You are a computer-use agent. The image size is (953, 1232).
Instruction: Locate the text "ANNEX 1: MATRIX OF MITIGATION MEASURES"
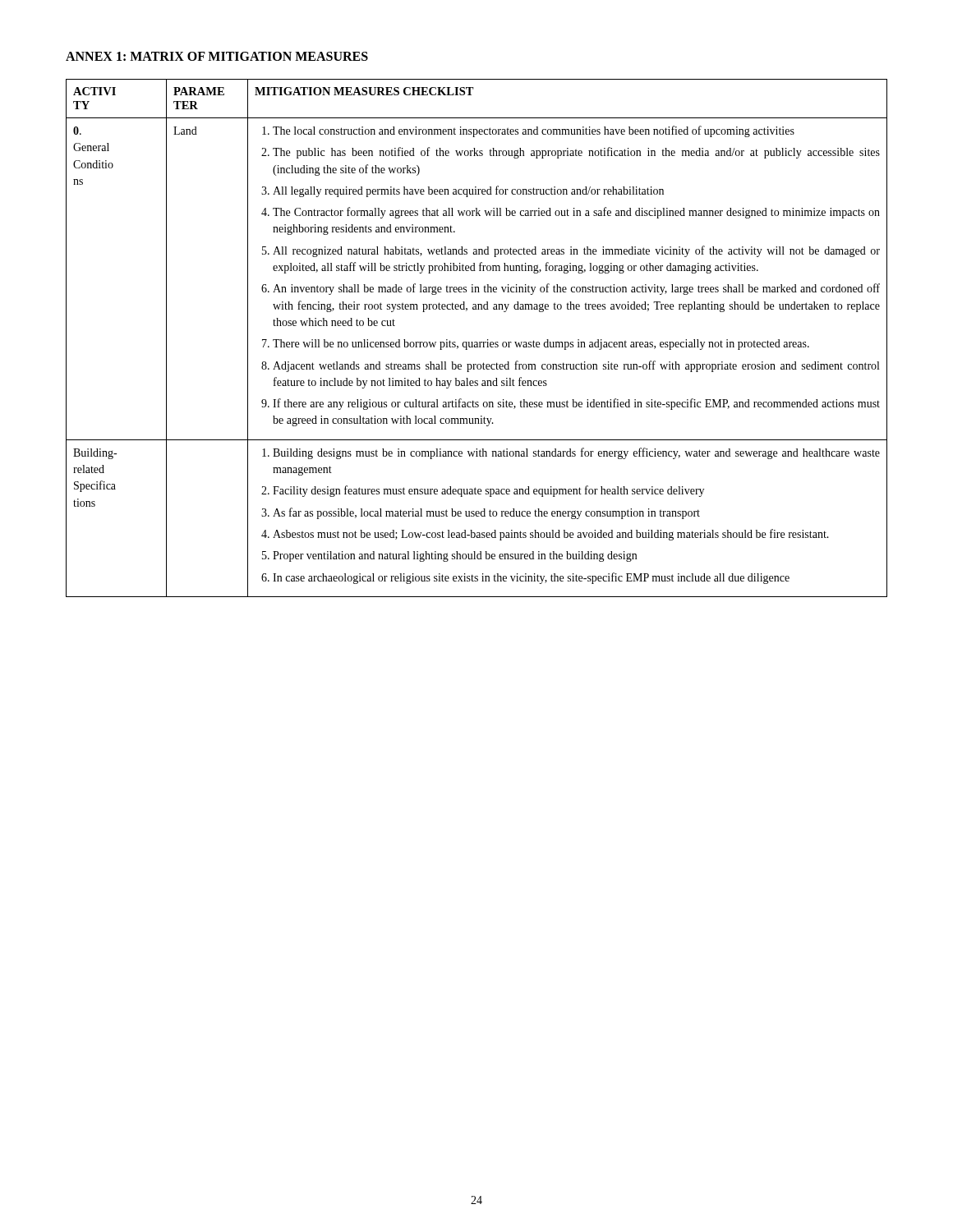(217, 56)
